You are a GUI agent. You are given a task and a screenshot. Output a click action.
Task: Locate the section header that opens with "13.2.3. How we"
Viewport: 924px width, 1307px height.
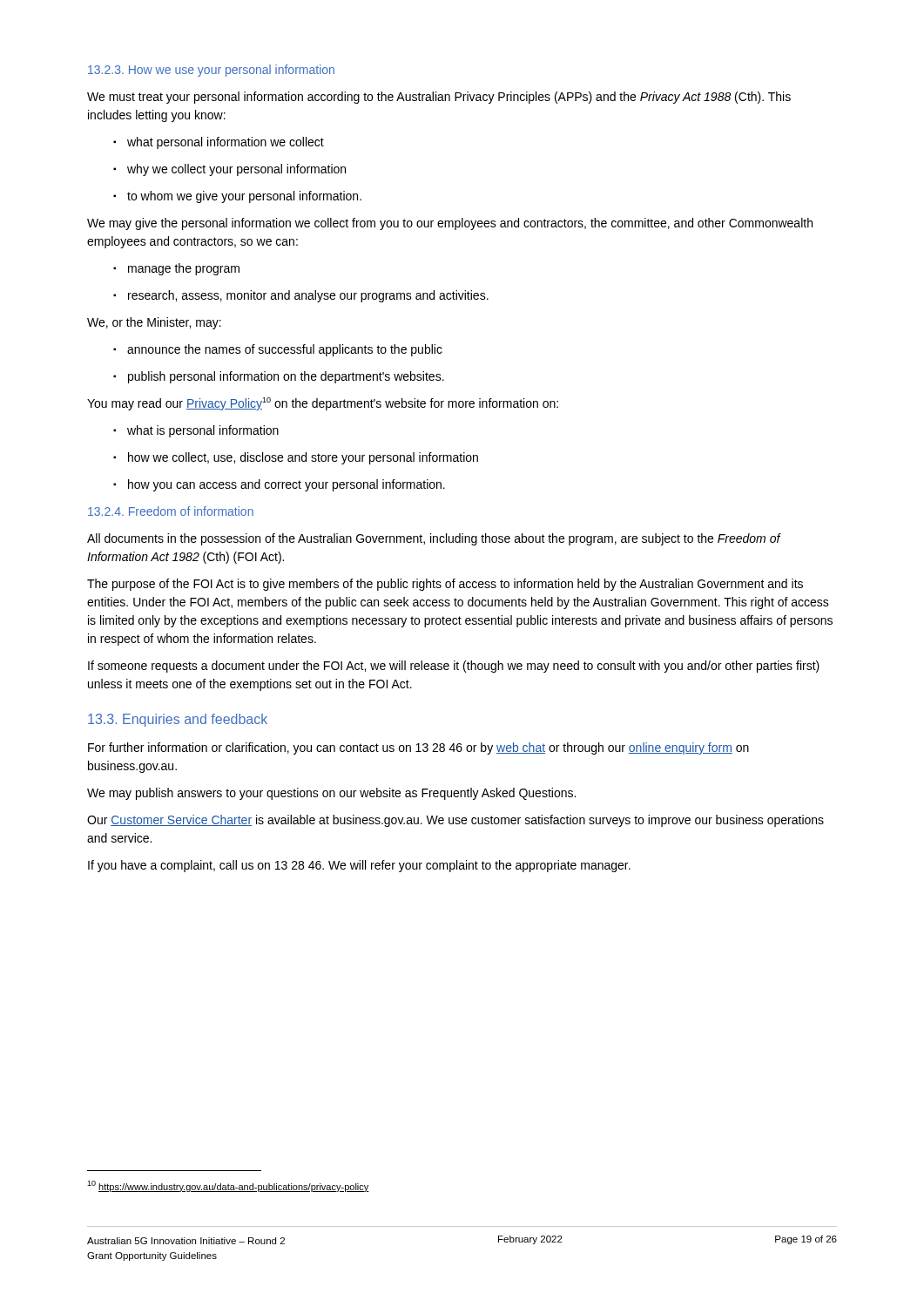(x=211, y=71)
